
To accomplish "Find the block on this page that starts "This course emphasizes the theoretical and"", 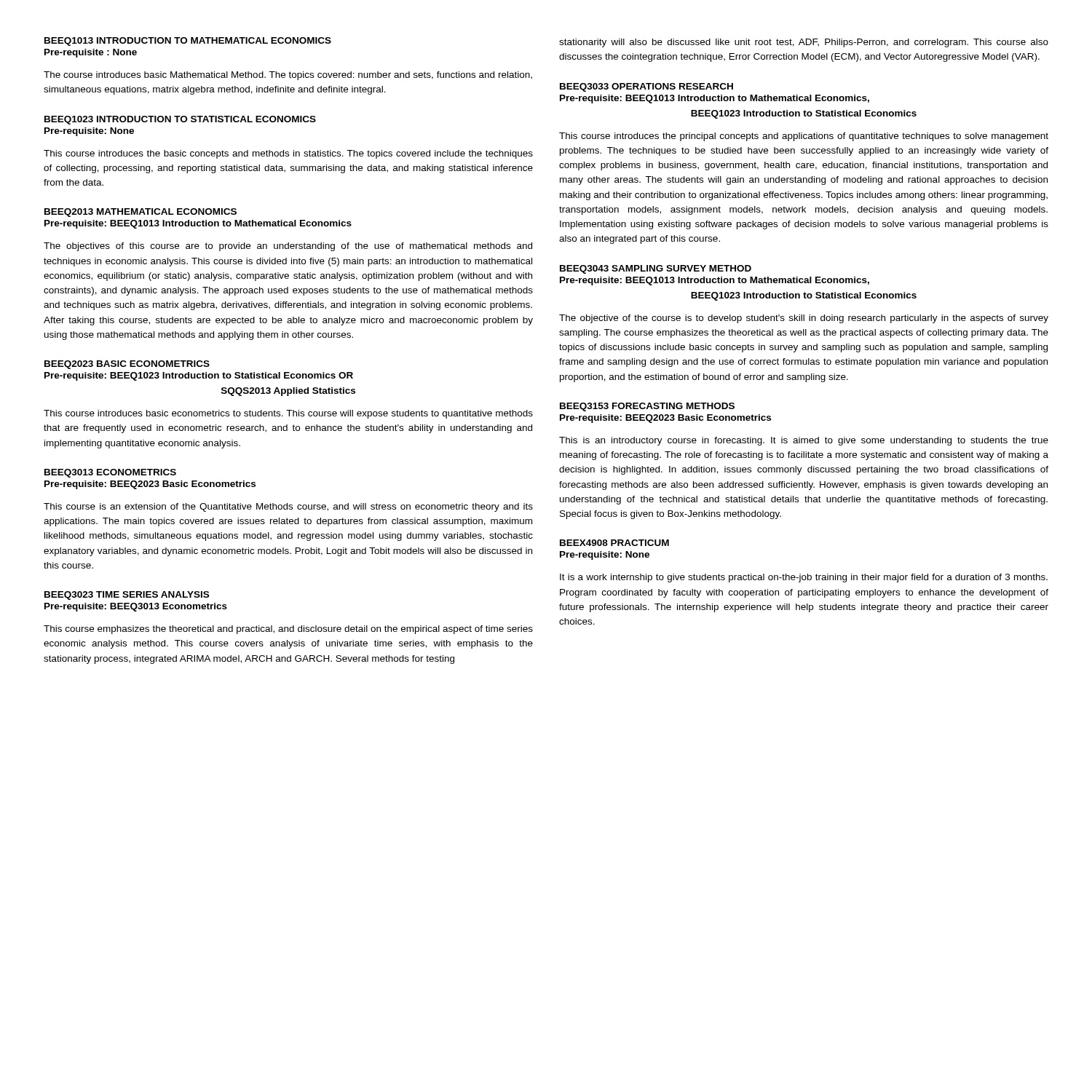I will pos(288,644).
